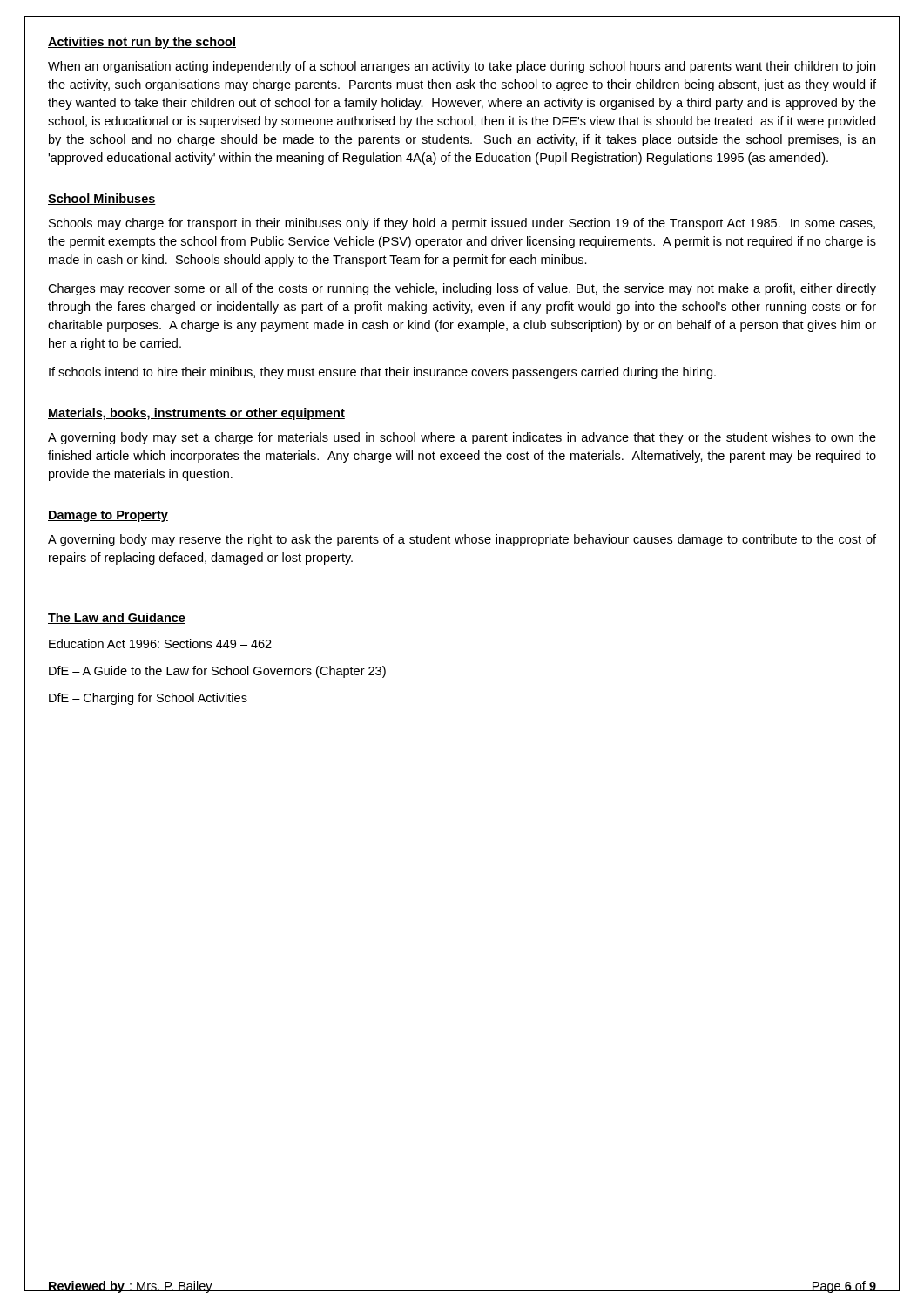Viewport: 924px width, 1307px height.
Task: Click on the region starting "Materials, books, instruments or other equipment"
Action: pos(196,413)
